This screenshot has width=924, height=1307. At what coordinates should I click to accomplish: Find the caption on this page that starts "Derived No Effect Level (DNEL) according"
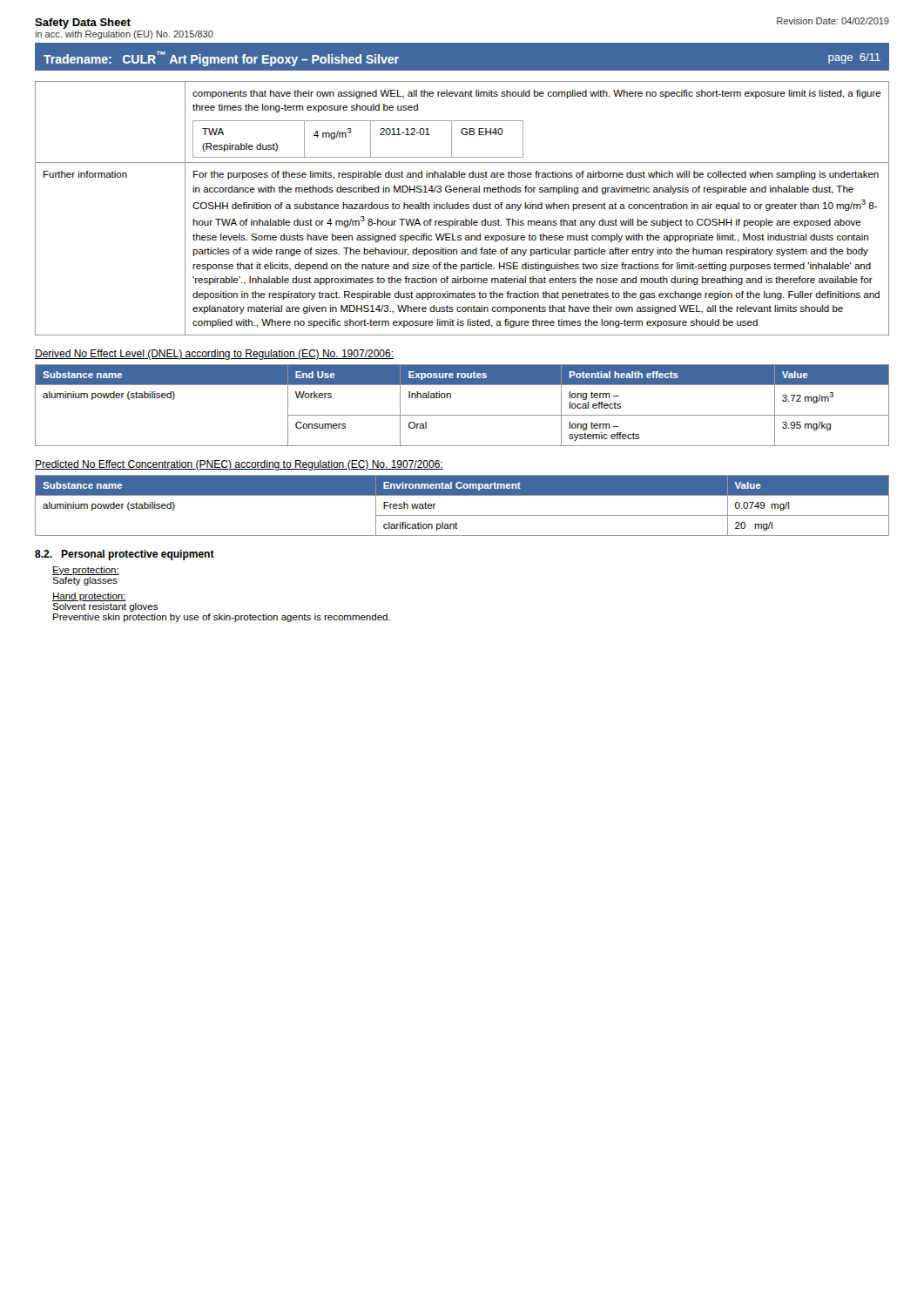[x=214, y=354]
